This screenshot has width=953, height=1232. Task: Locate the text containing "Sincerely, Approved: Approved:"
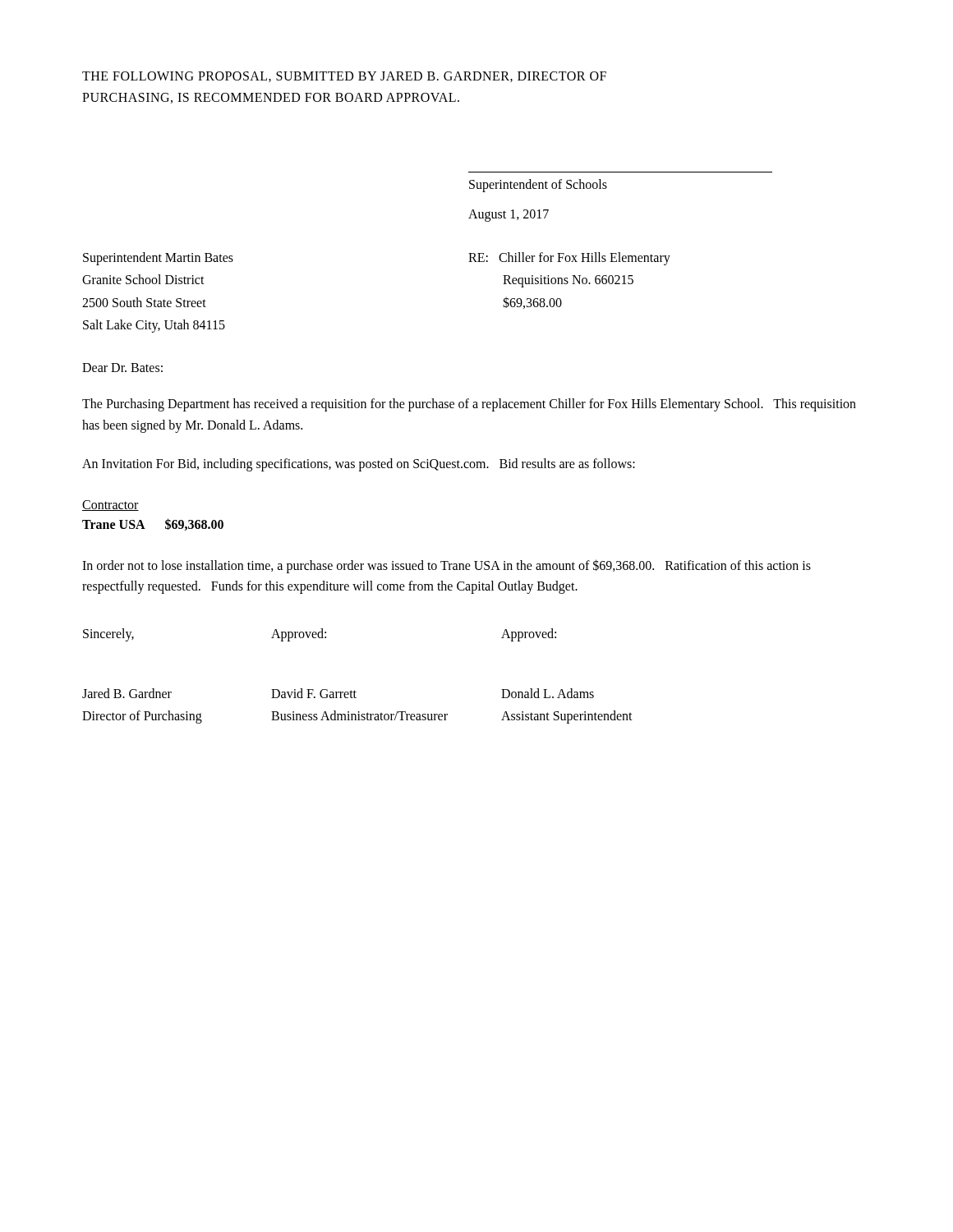(x=320, y=634)
